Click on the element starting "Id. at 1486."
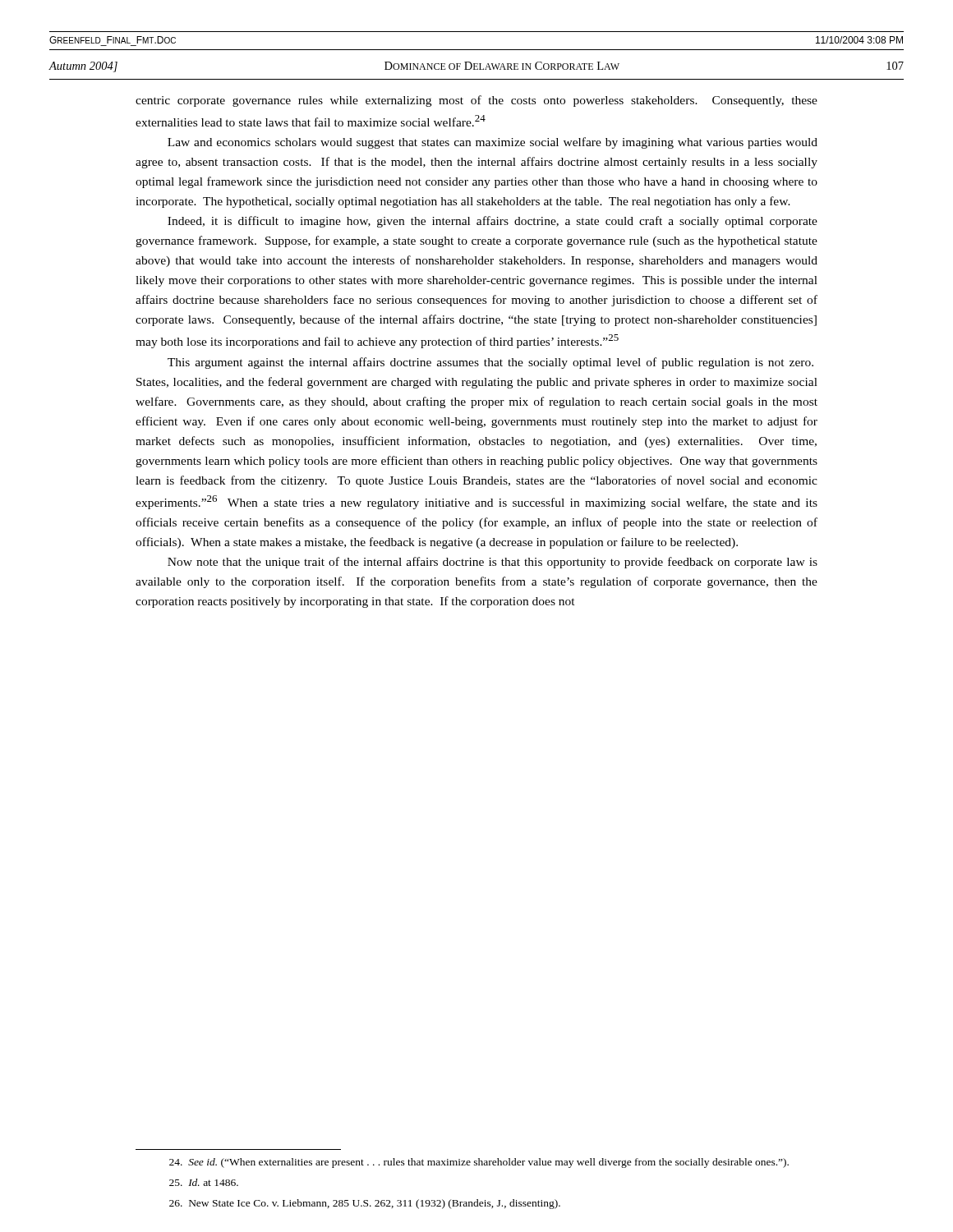Image resolution: width=953 pixels, height=1232 pixels. tap(204, 1182)
